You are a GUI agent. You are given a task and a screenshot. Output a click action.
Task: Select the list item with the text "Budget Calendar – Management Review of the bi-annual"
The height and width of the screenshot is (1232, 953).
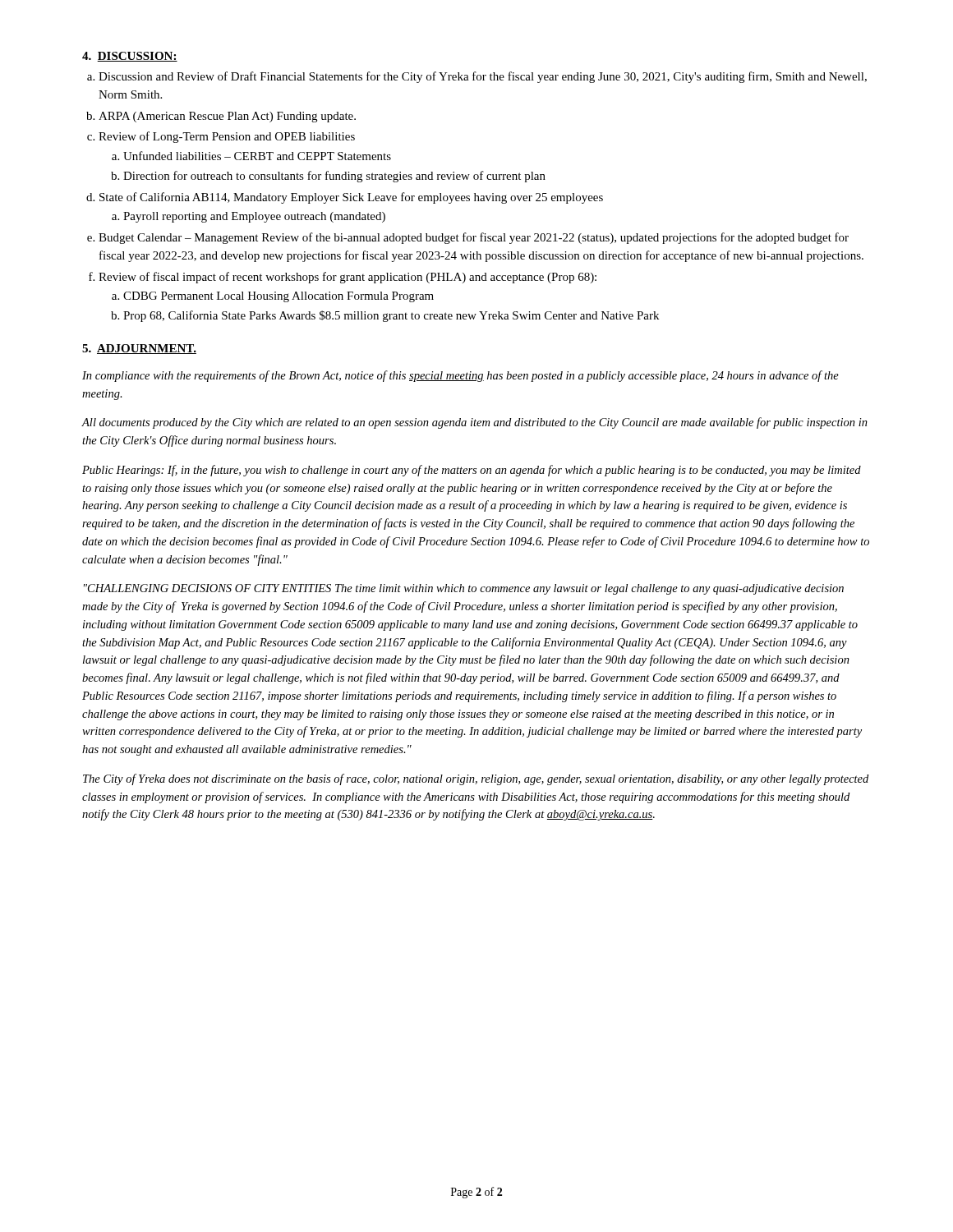click(x=485, y=247)
